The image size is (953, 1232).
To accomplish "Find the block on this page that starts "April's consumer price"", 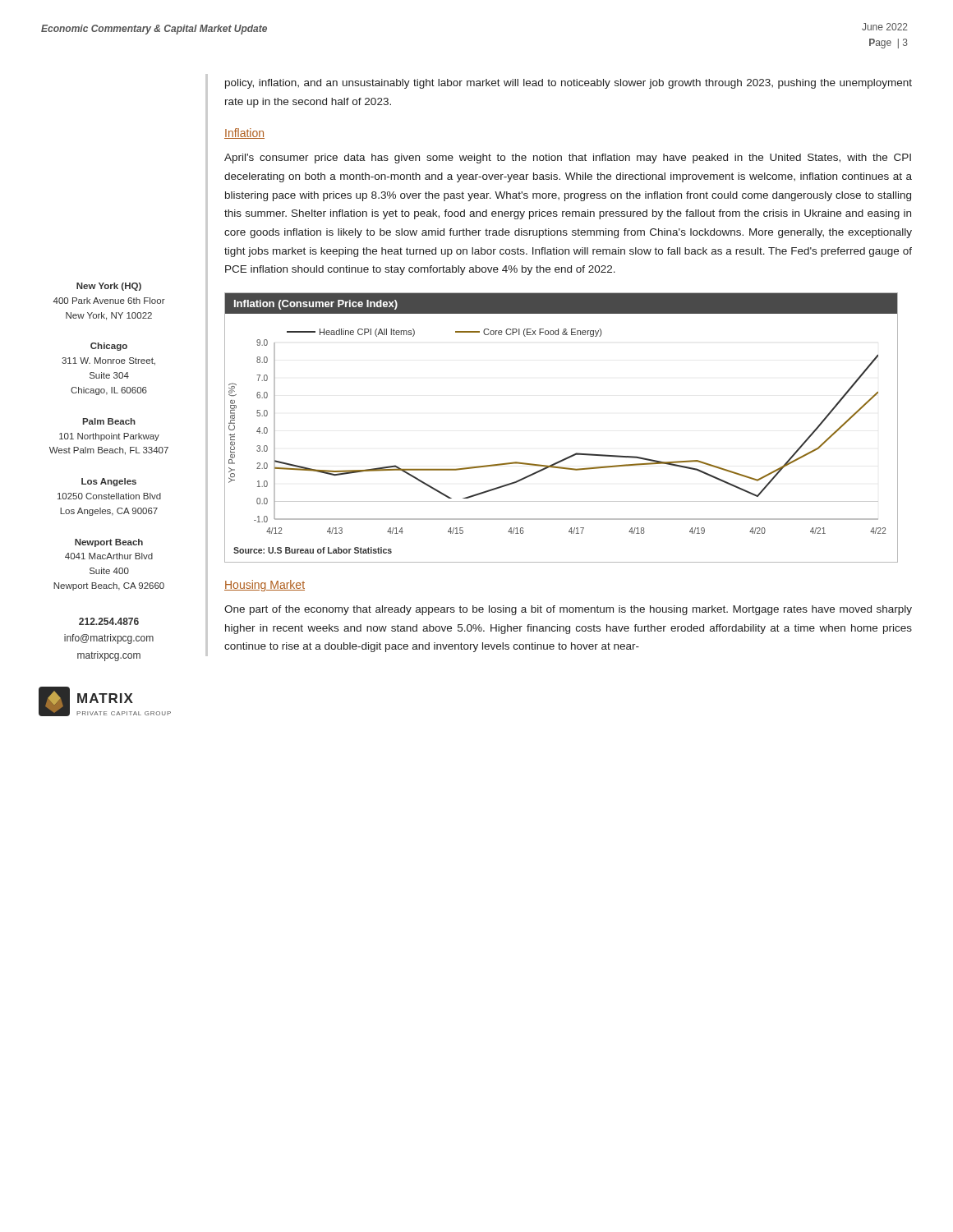I will pos(568,213).
